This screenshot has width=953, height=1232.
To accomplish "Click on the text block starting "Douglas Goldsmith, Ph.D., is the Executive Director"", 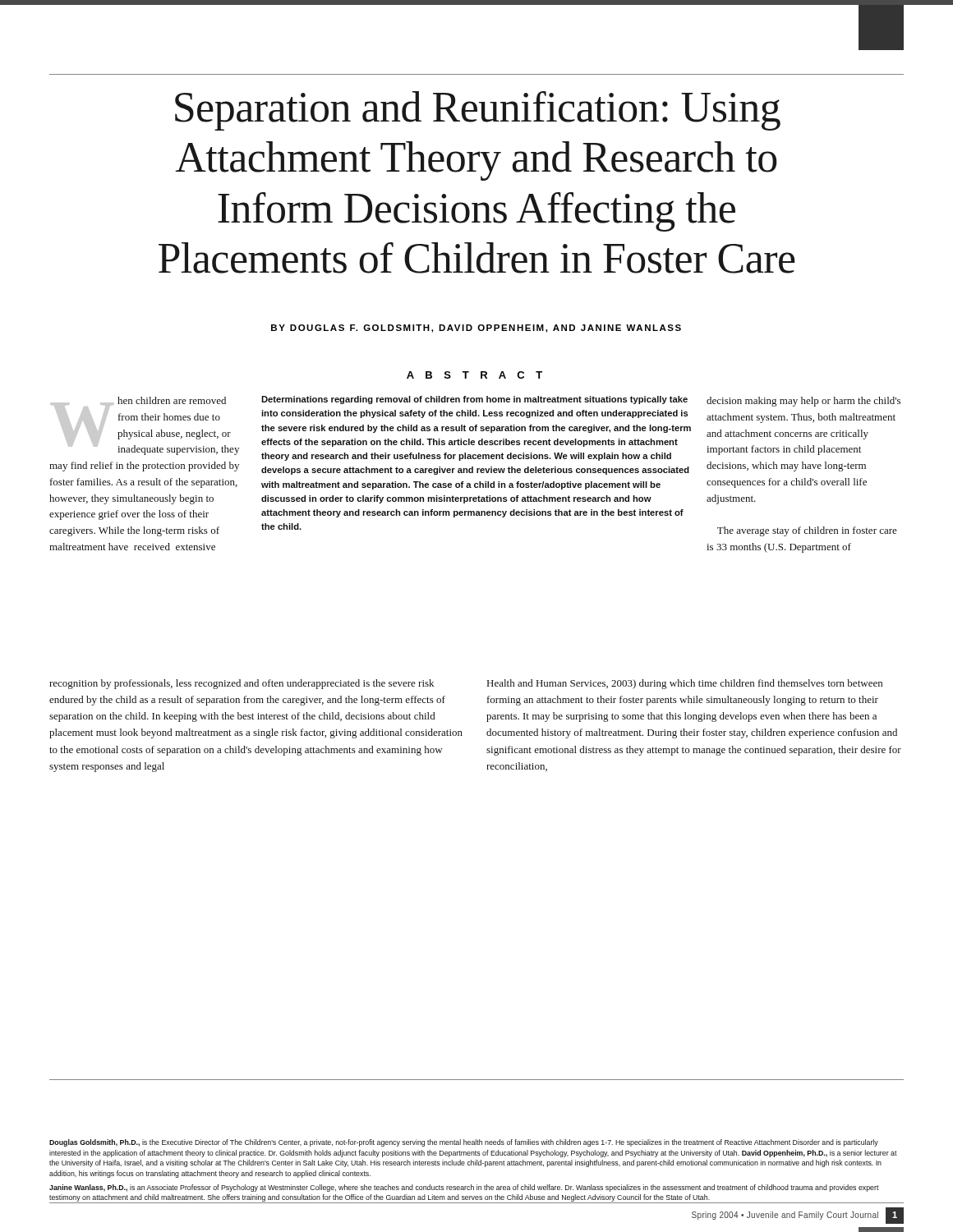I will (x=476, y=1170).
